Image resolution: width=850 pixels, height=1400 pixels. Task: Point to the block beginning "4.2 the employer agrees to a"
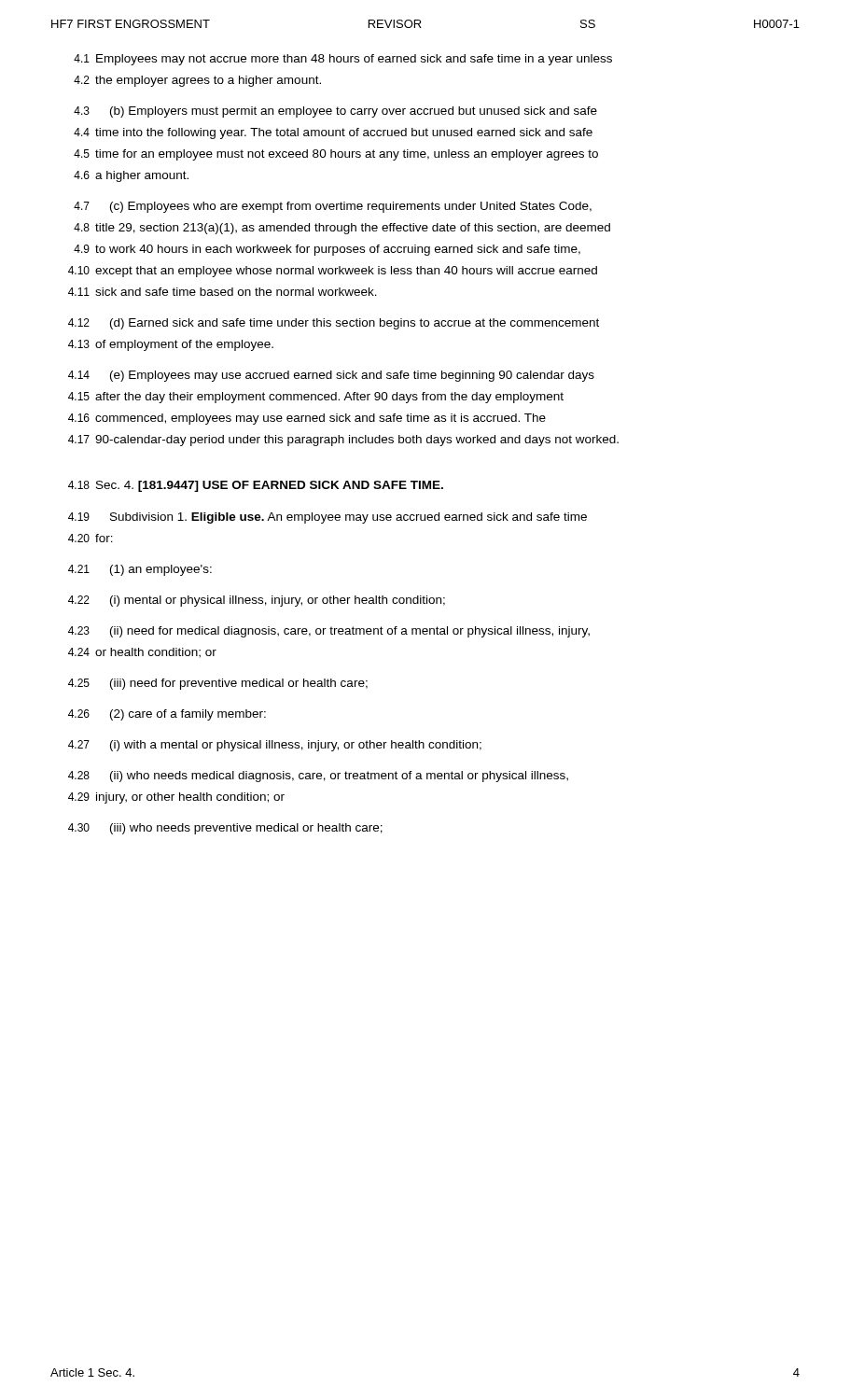pos(197,81)
